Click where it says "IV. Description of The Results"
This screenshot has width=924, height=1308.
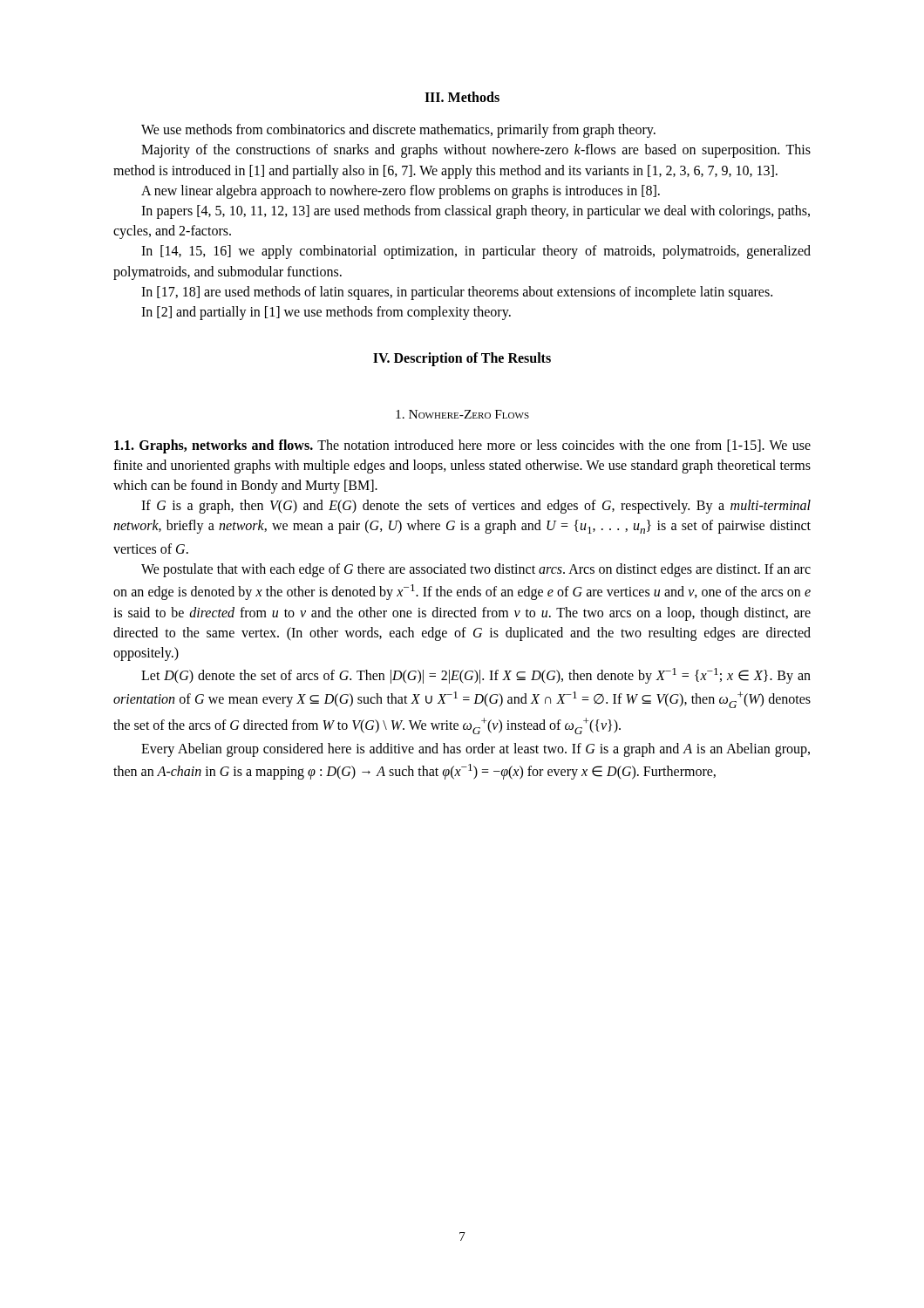[462, 358]
